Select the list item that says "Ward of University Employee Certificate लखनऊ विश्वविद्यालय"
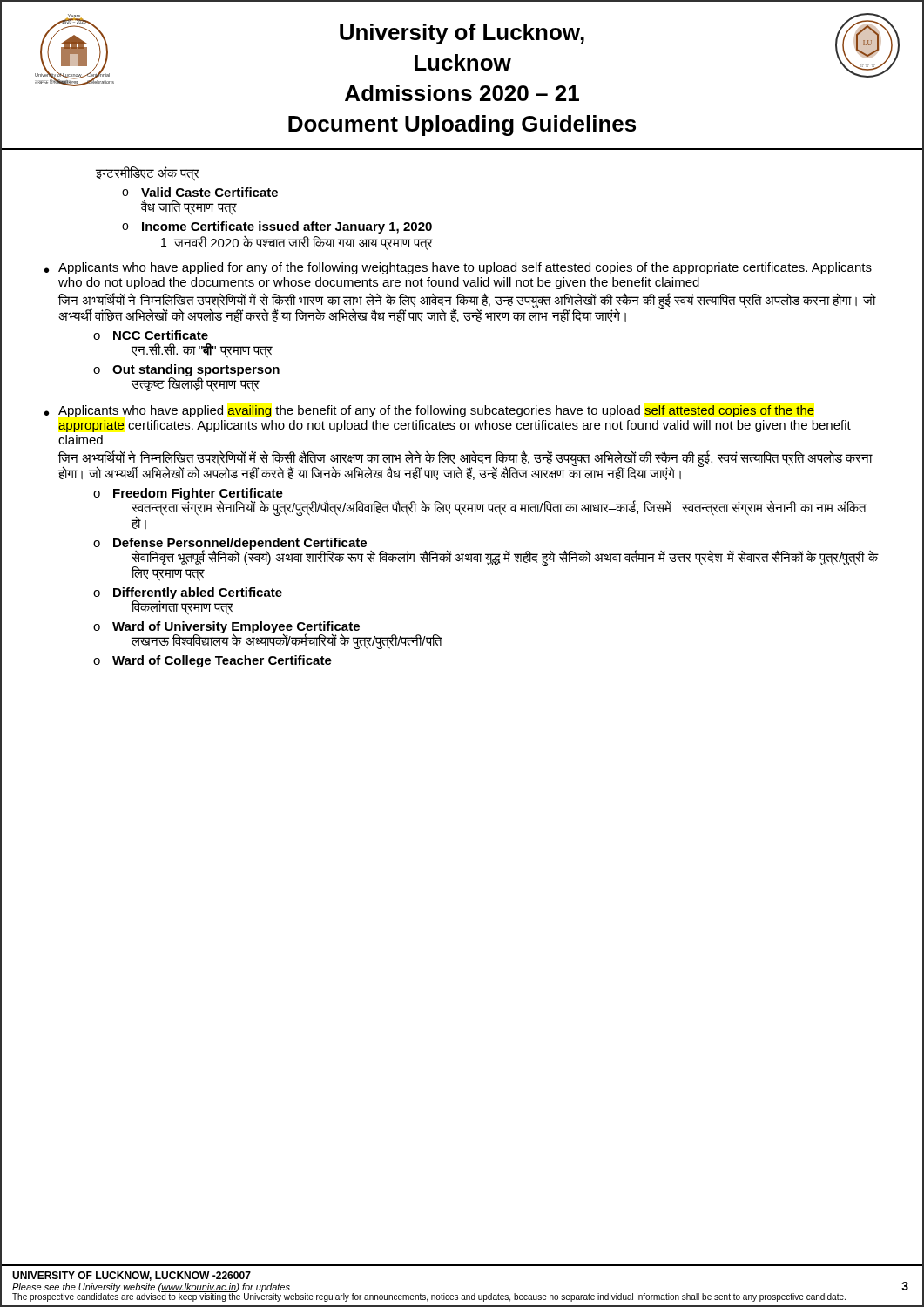The width and height of the screenshot is (924, 1307). [x=277, y=635]
